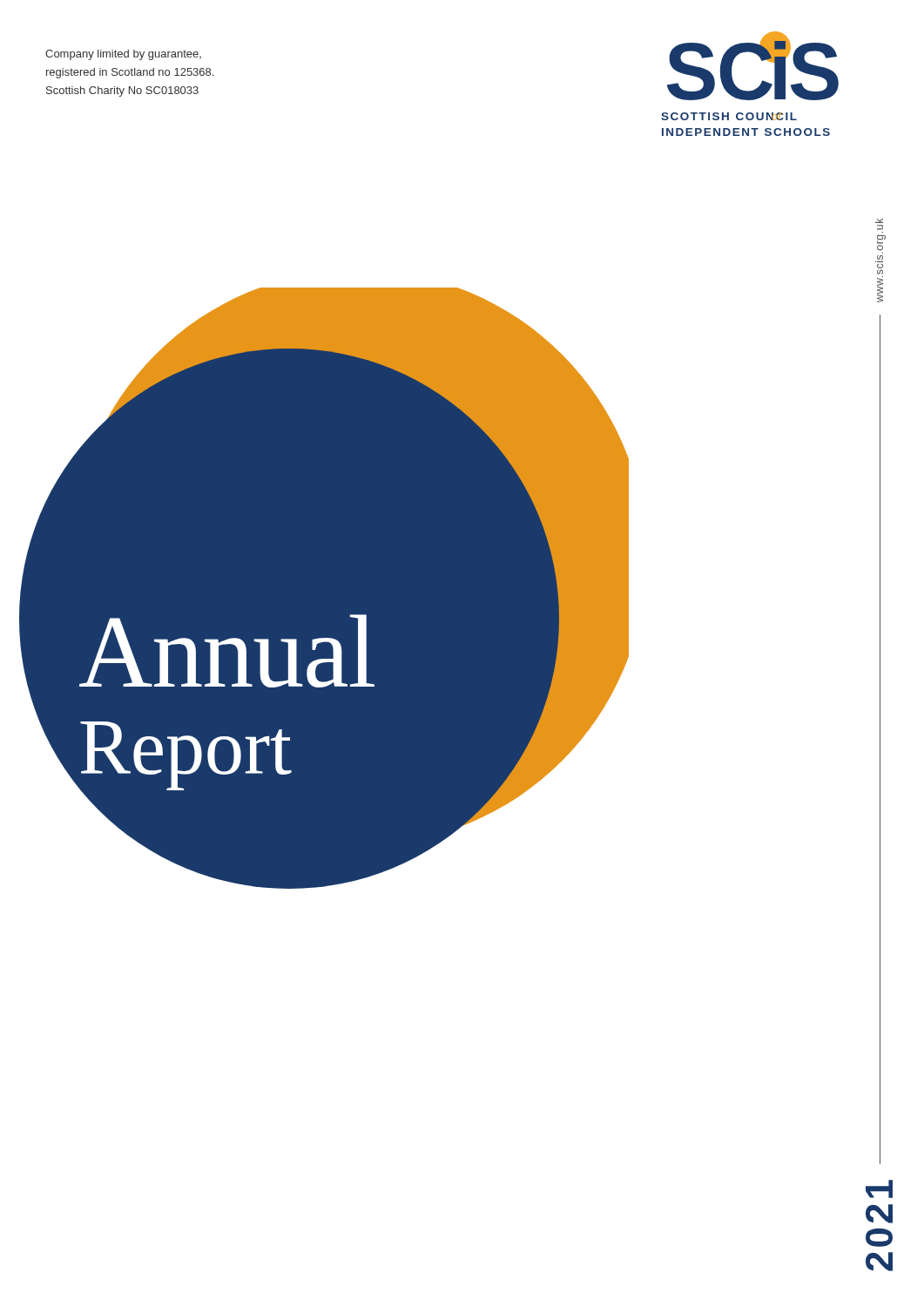Click on the logo
This screenshot has height=1307, width=924.
coord(765,90)
